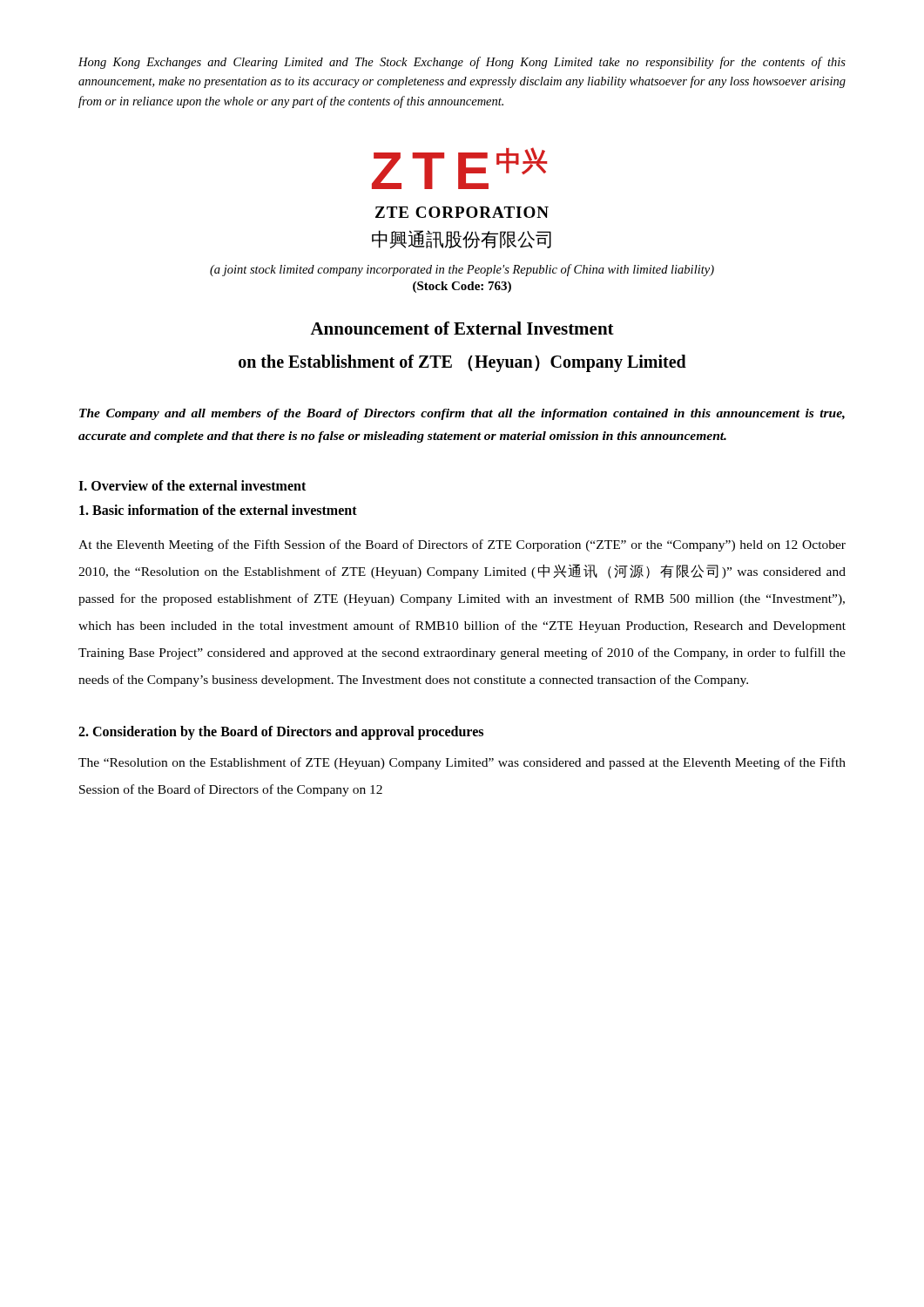The image size is (924, 1307).
Task: Select the element starting "(Stock Code: 763)"
Action: coord(462,286)
